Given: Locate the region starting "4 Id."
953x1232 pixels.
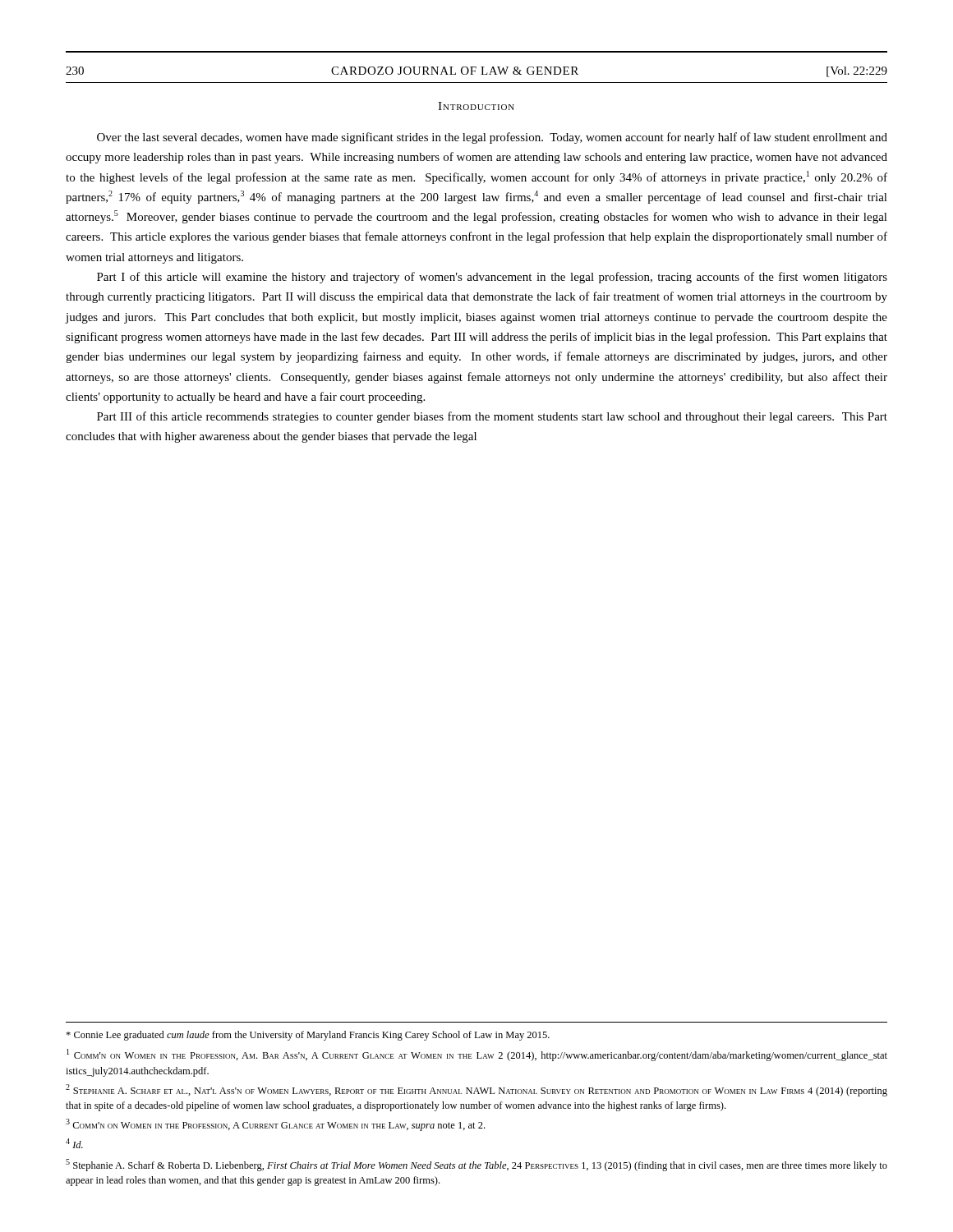Looking at the screenshot, I should click(x=75, y=1144).
